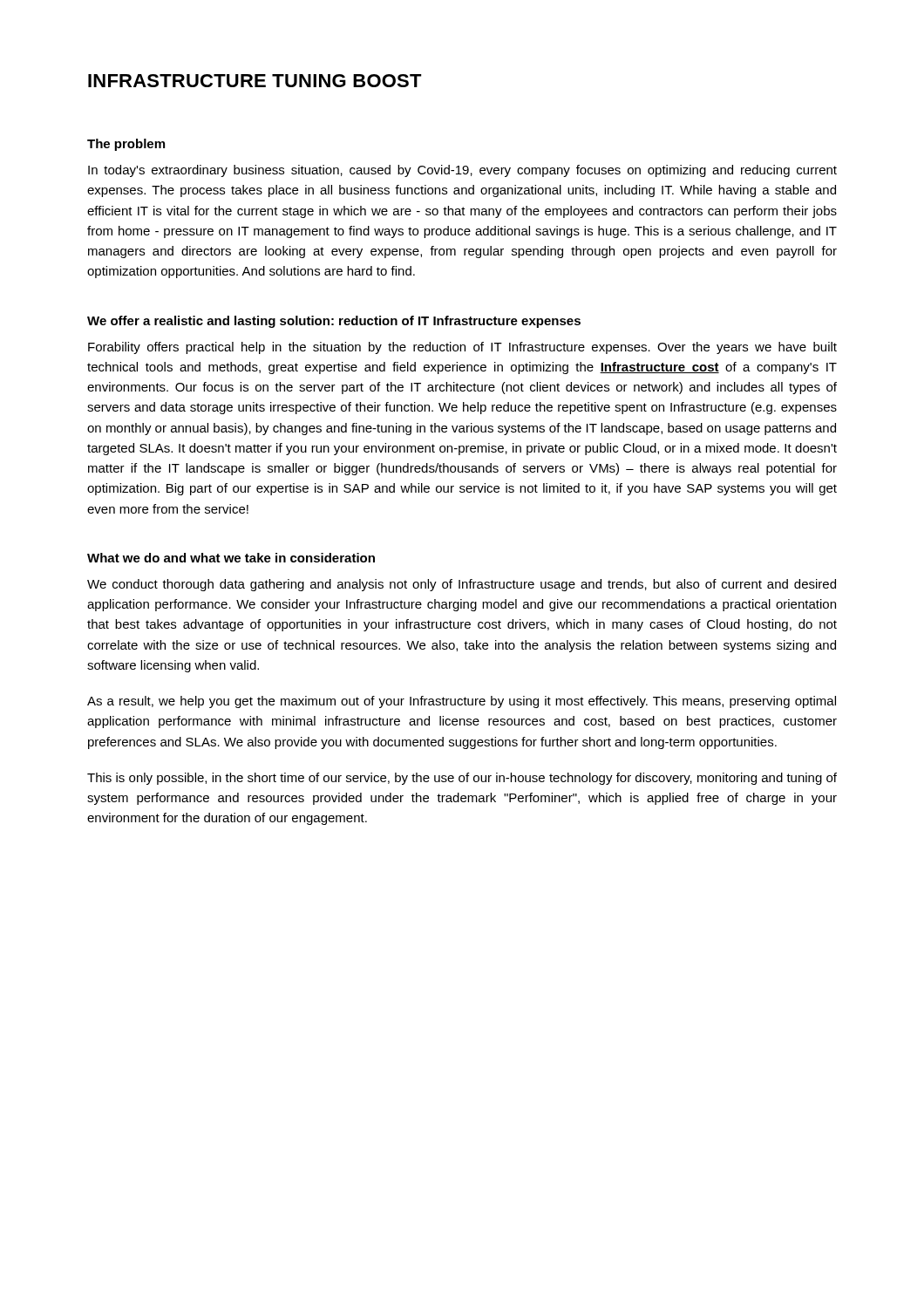
Task: Point to the section header beginning "What we do"
Action: click(x=231, y=558)
